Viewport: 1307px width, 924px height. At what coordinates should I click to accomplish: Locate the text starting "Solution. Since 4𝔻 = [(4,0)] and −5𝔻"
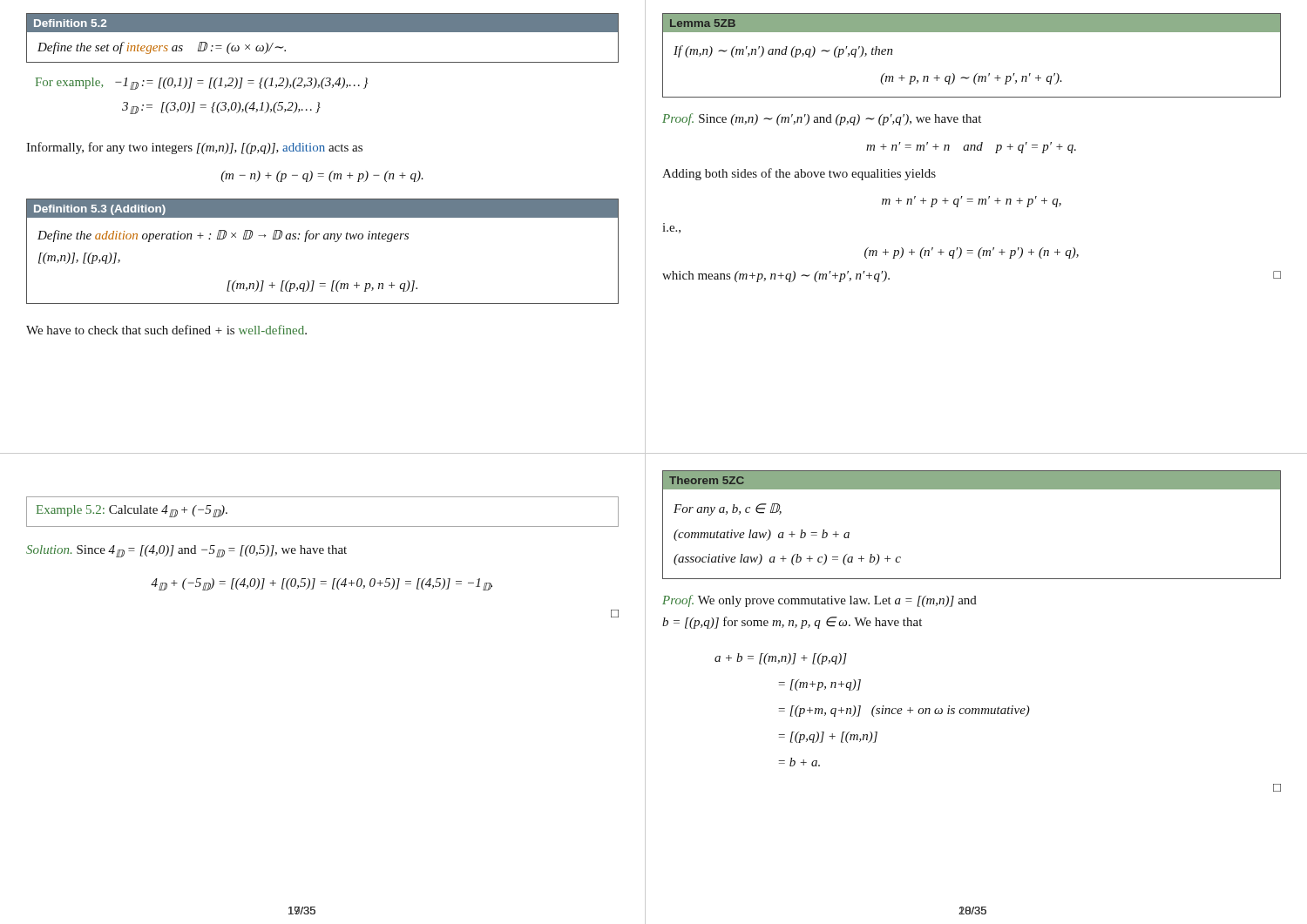tap(187, 551)
